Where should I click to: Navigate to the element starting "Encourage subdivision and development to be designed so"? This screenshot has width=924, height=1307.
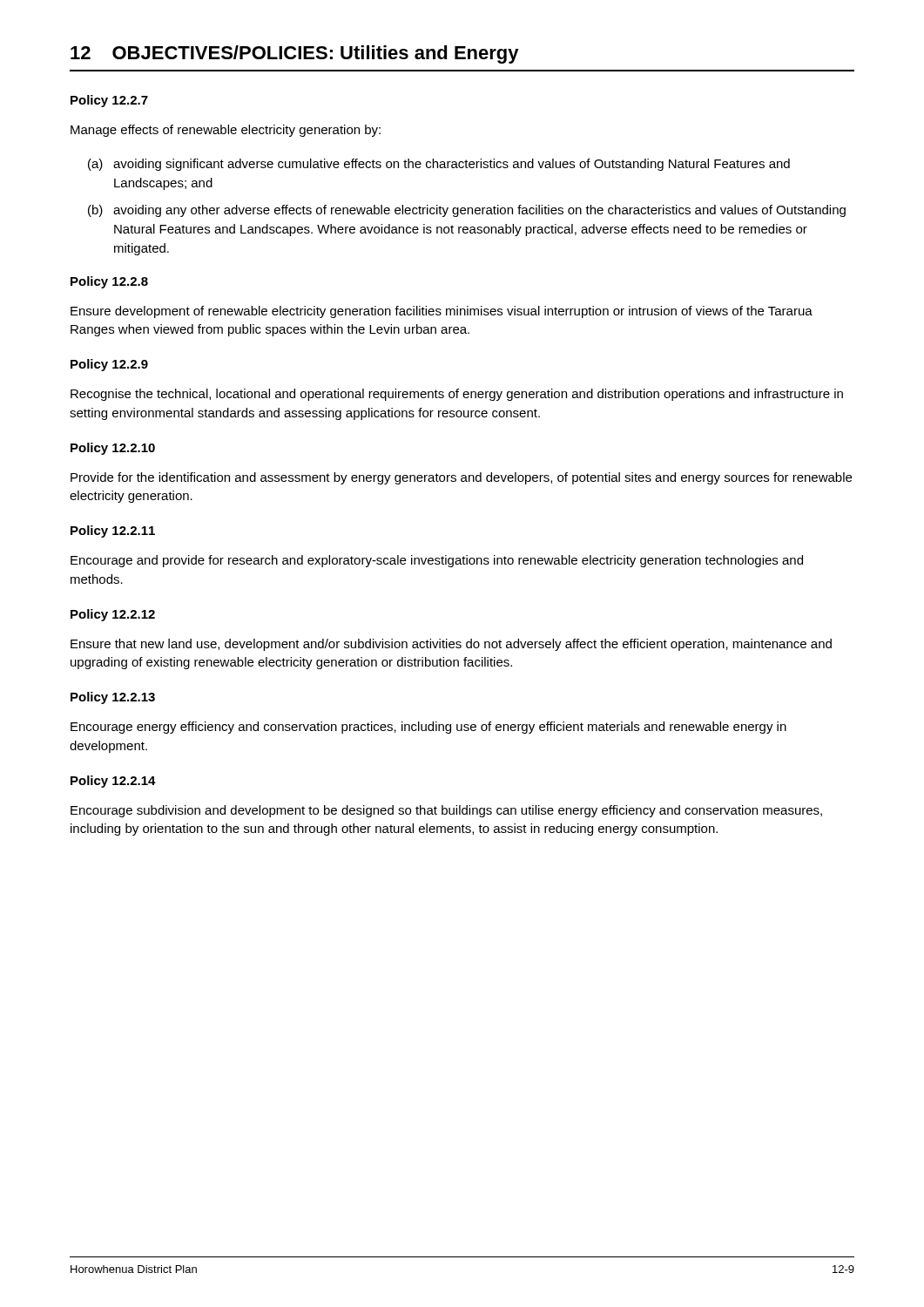click(x=462, y=819)
